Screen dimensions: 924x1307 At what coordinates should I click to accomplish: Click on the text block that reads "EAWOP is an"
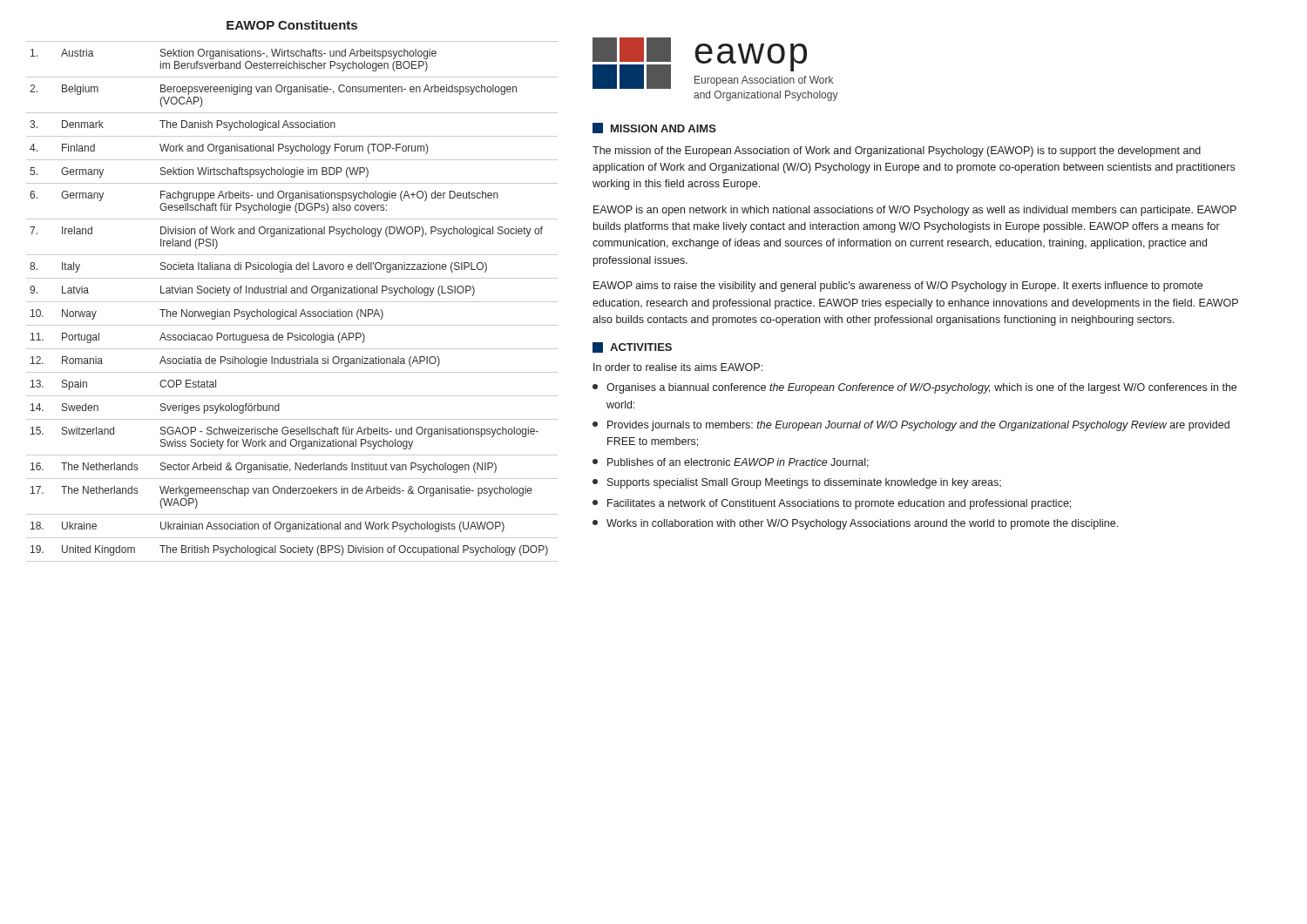coord(915,235)
